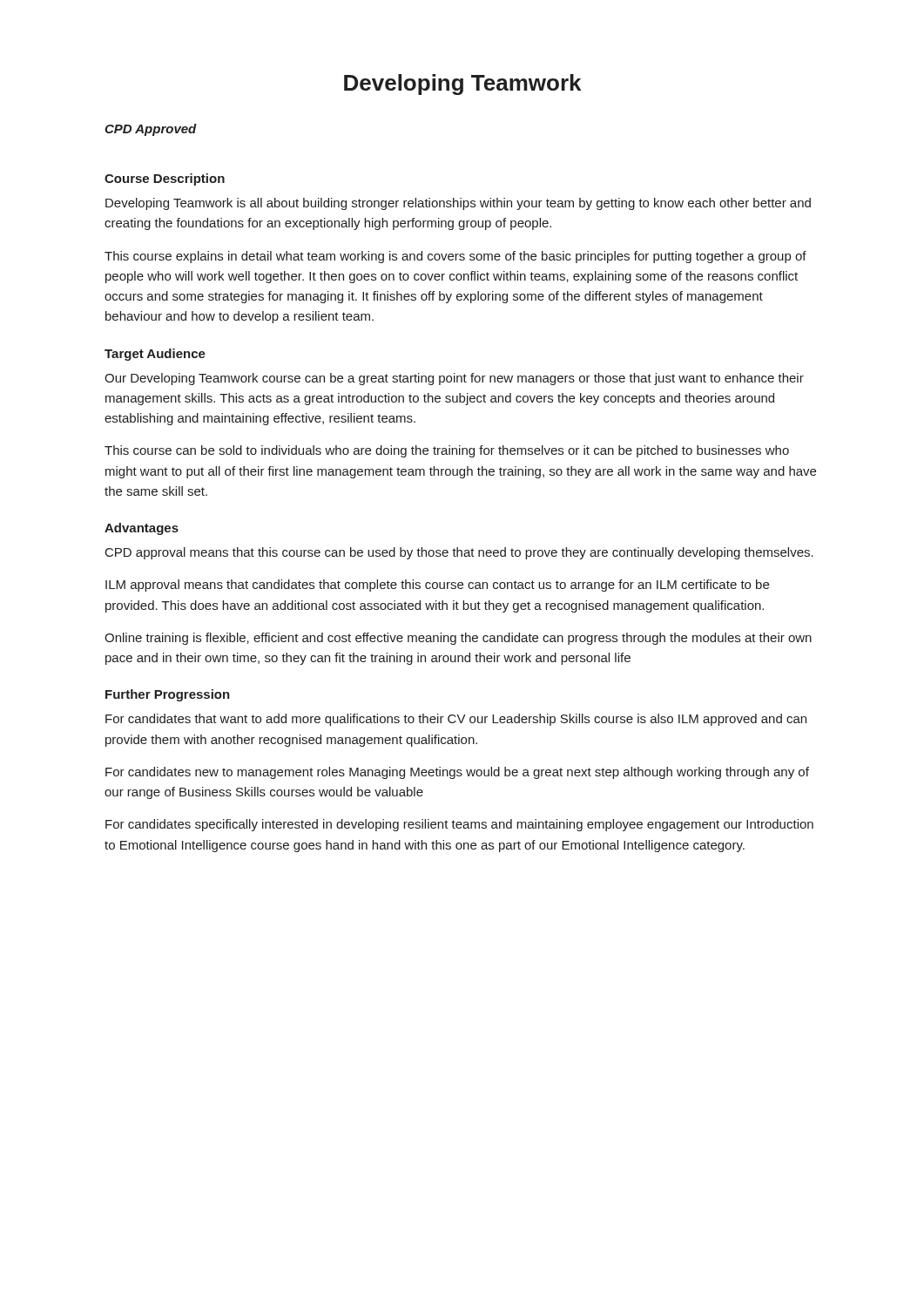
Task: Find the block on this page that starts "Our Developing Teamwork"
Action: [454, 398]
